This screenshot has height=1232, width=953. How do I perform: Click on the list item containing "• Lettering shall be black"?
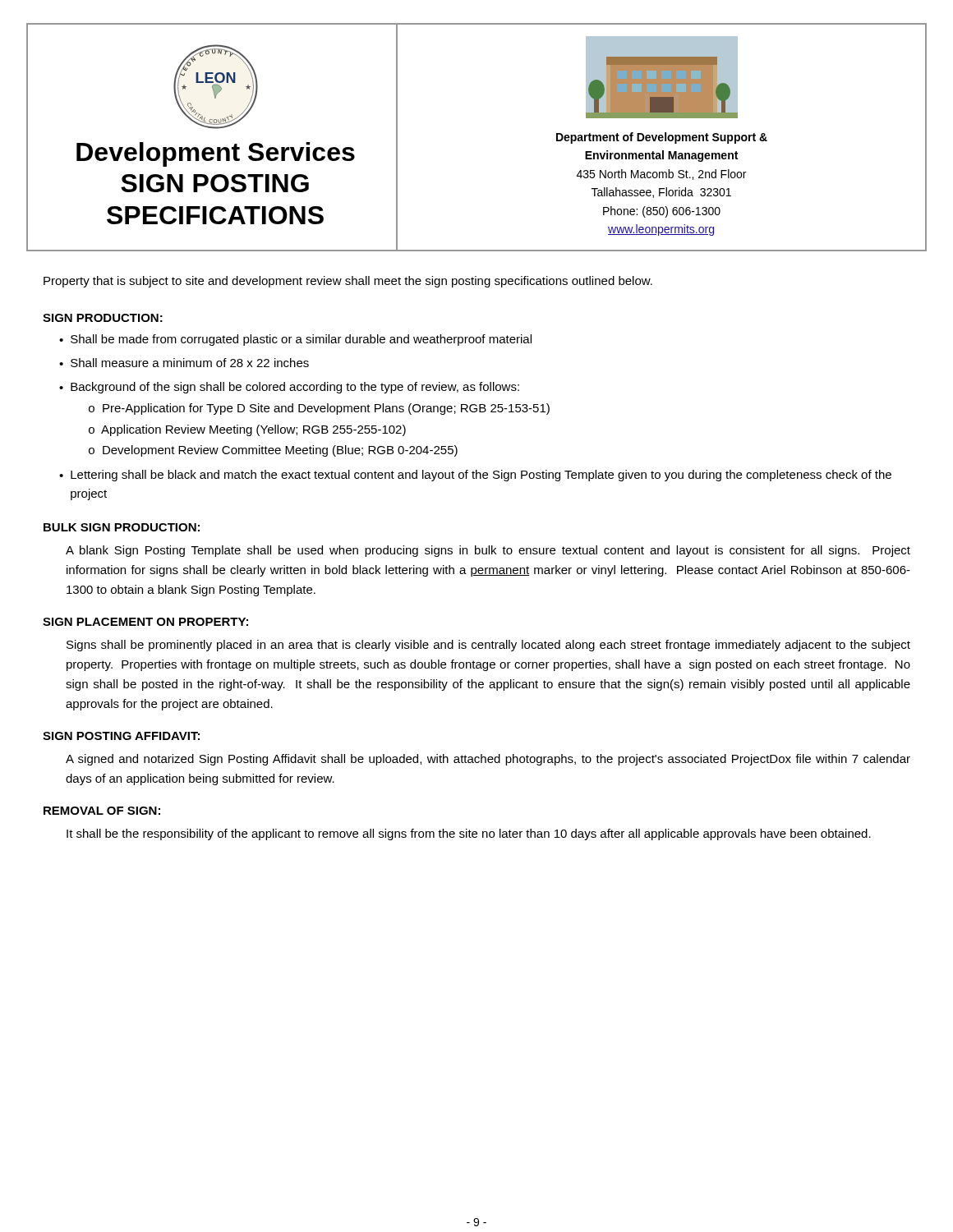click(485, 484)
